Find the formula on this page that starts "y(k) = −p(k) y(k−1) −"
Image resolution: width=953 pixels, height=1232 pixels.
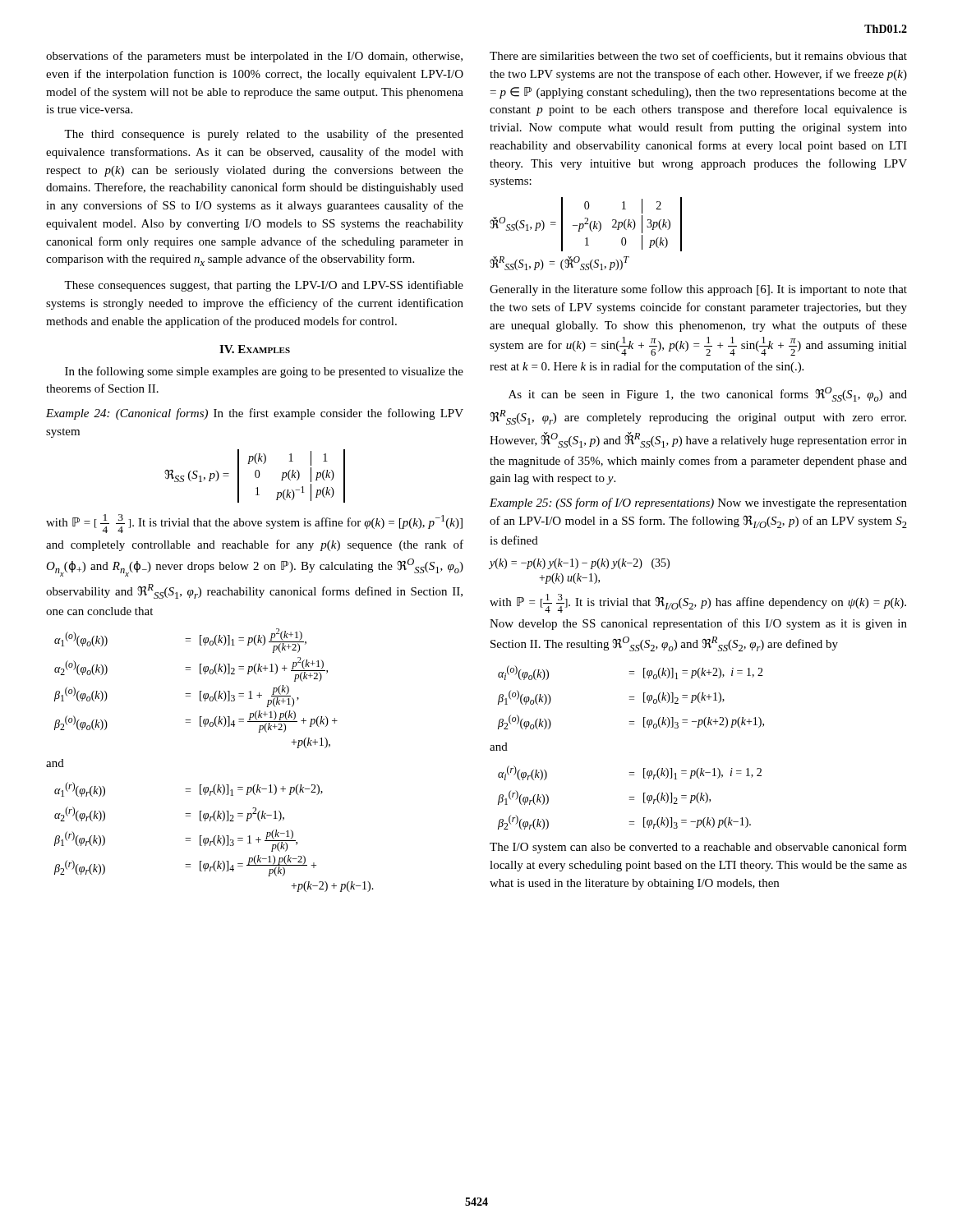[x=580, y=564]
